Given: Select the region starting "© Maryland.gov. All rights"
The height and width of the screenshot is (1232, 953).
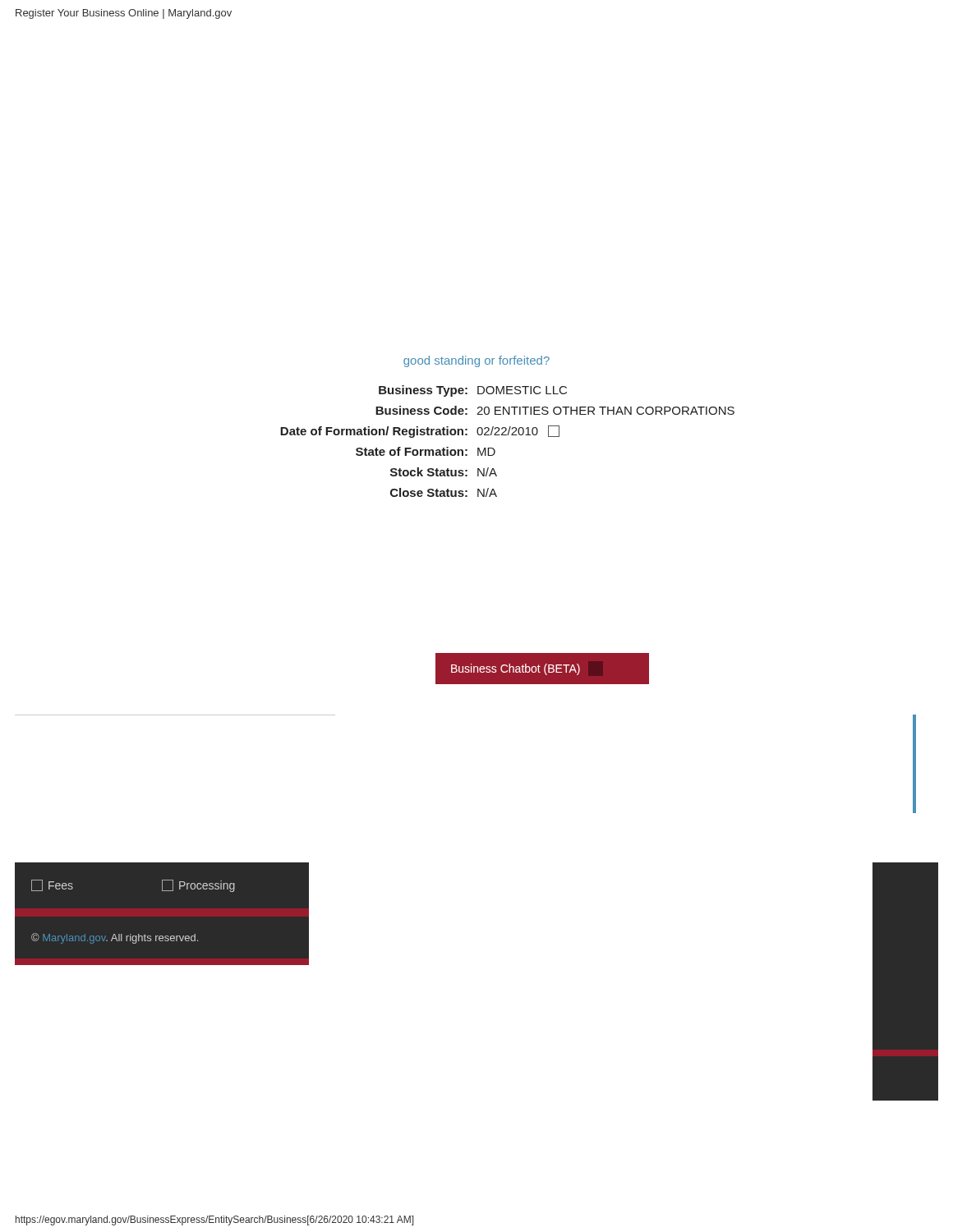Looking at the screenshot, I should pyautogui.click(x=115, y=938).
